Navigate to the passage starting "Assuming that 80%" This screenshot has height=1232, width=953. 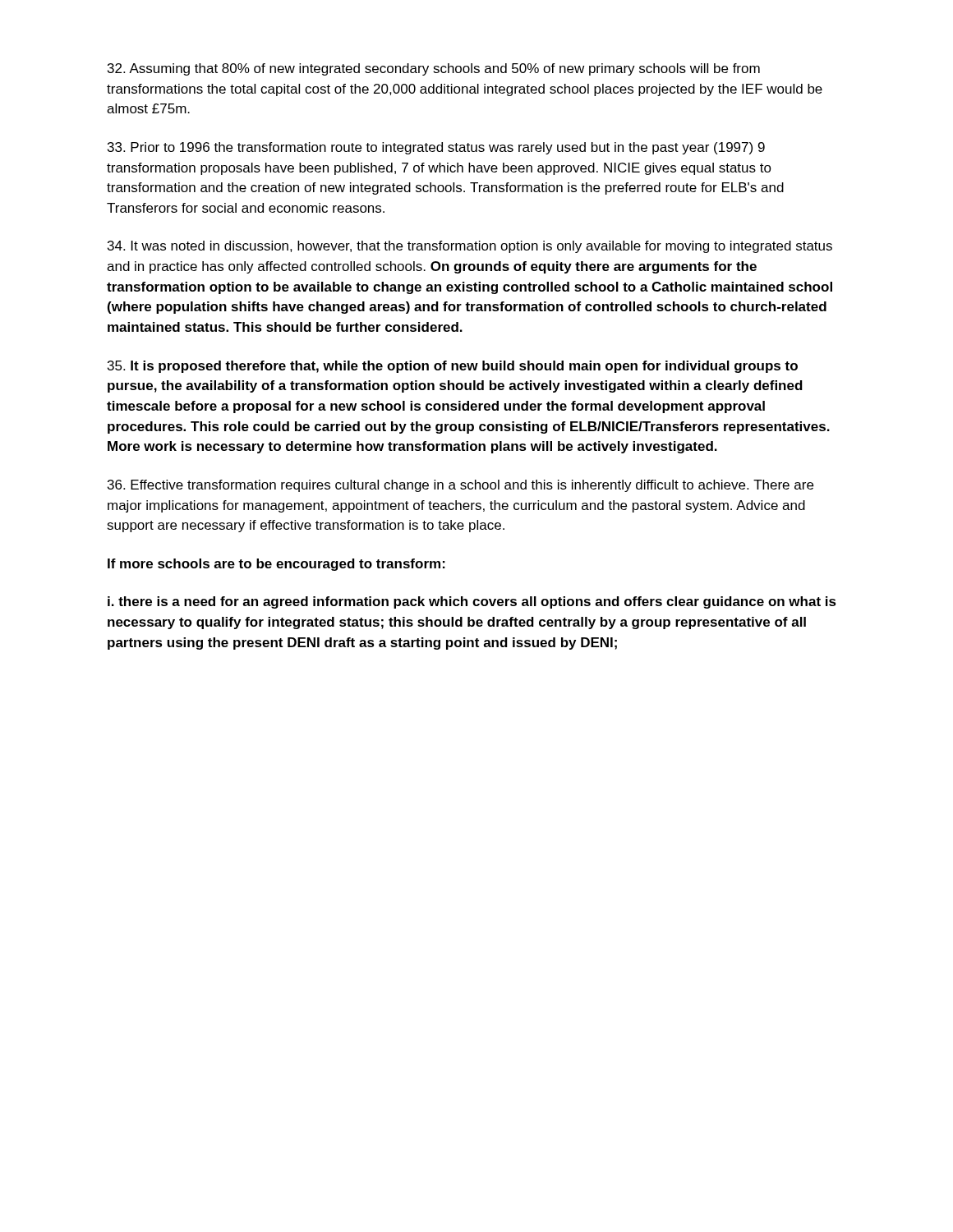click(x=465, y=89)
